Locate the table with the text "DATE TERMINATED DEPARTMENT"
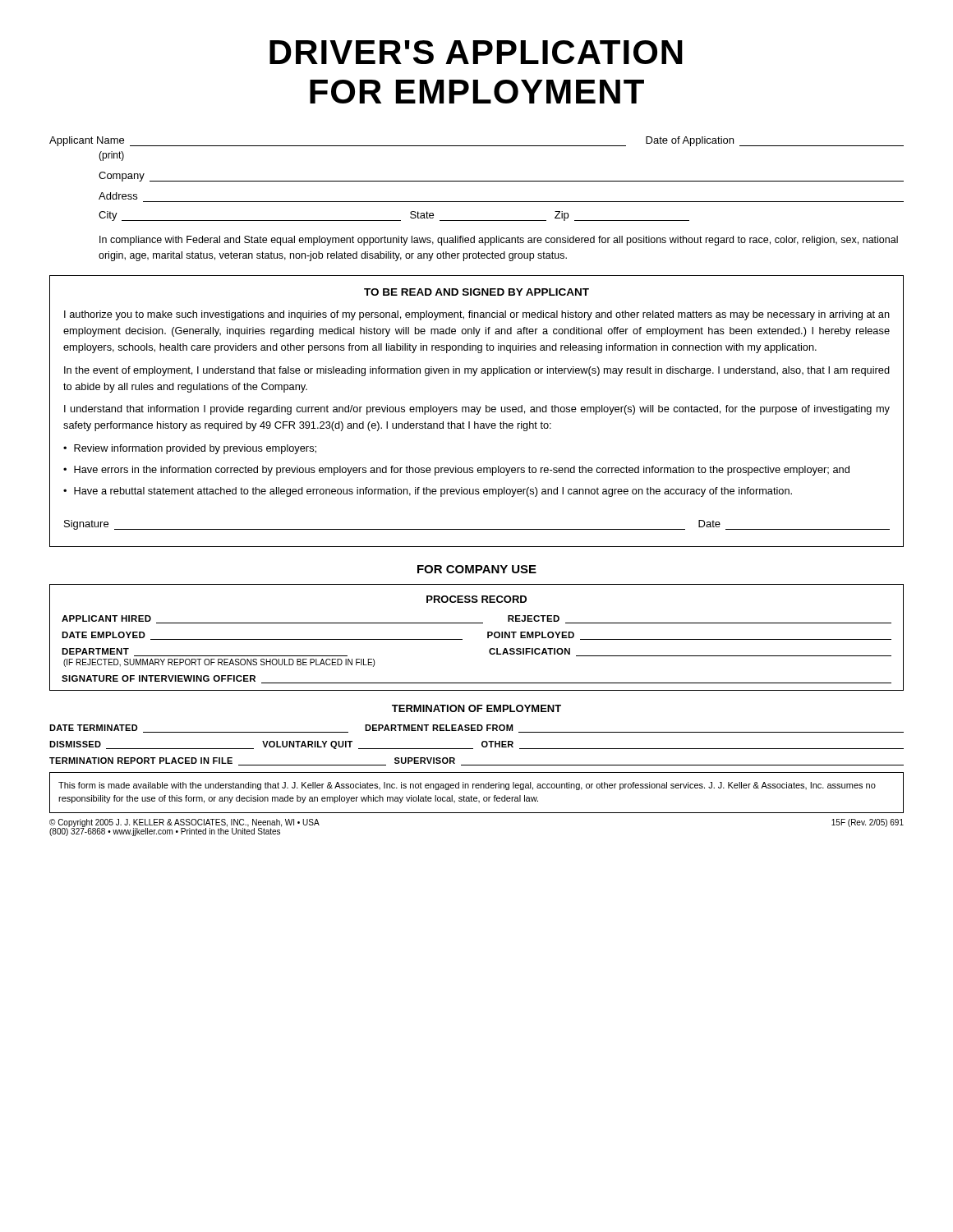Viewport: 953px width, 1232px height. 476,744
